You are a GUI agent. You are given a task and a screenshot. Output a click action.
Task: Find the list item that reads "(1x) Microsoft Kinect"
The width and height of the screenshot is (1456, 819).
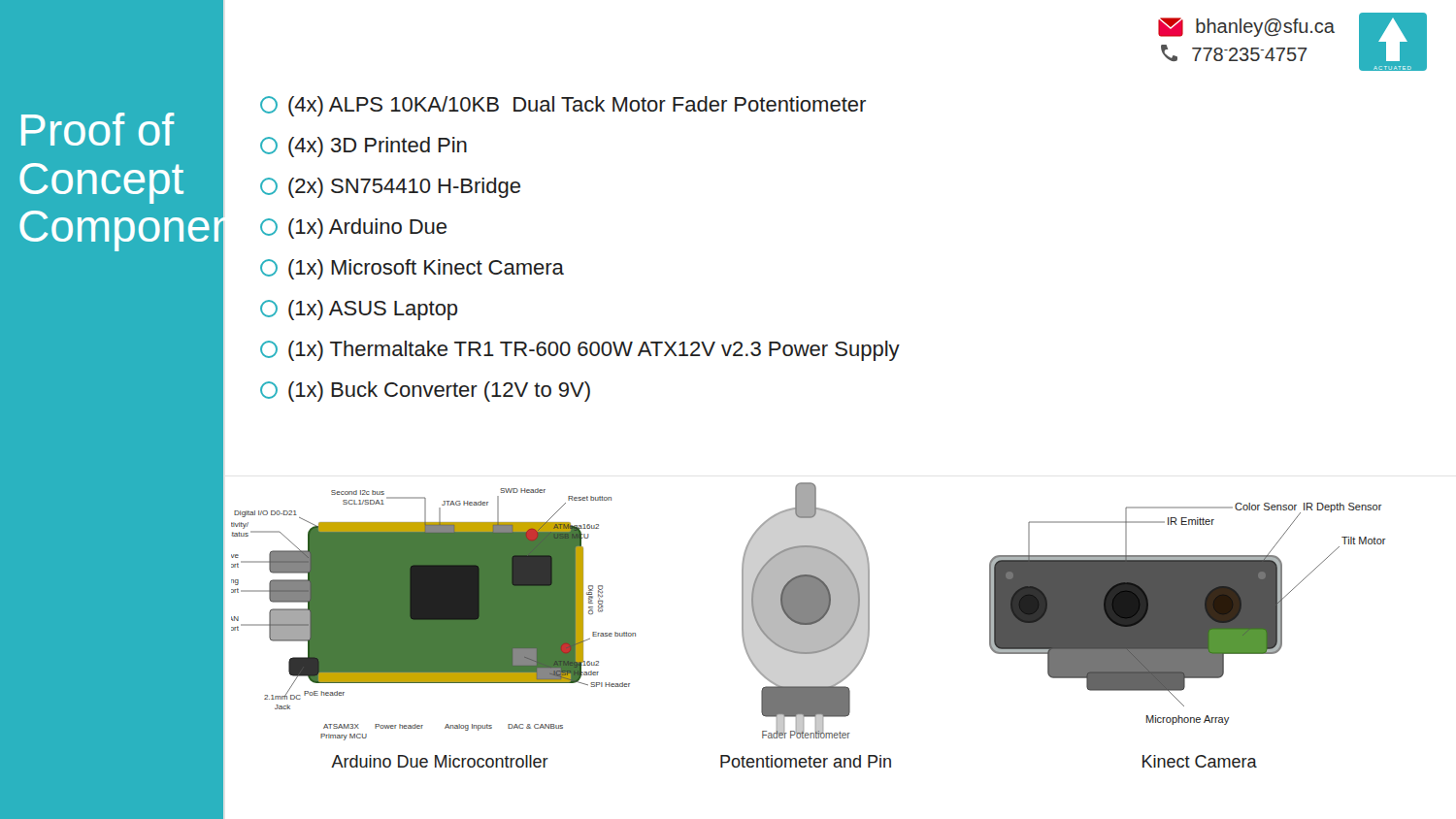[412, 268]
